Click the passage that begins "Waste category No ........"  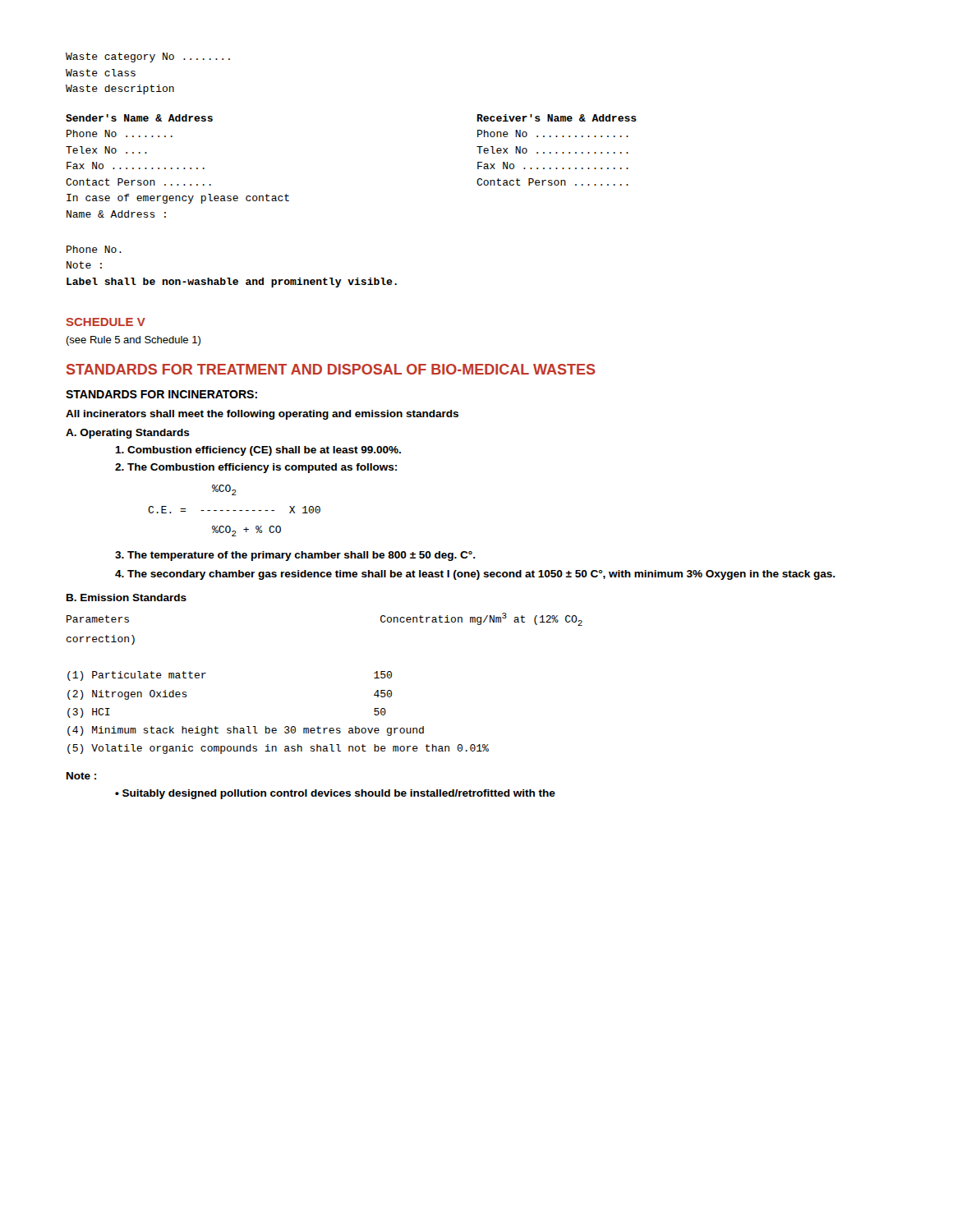149,73
